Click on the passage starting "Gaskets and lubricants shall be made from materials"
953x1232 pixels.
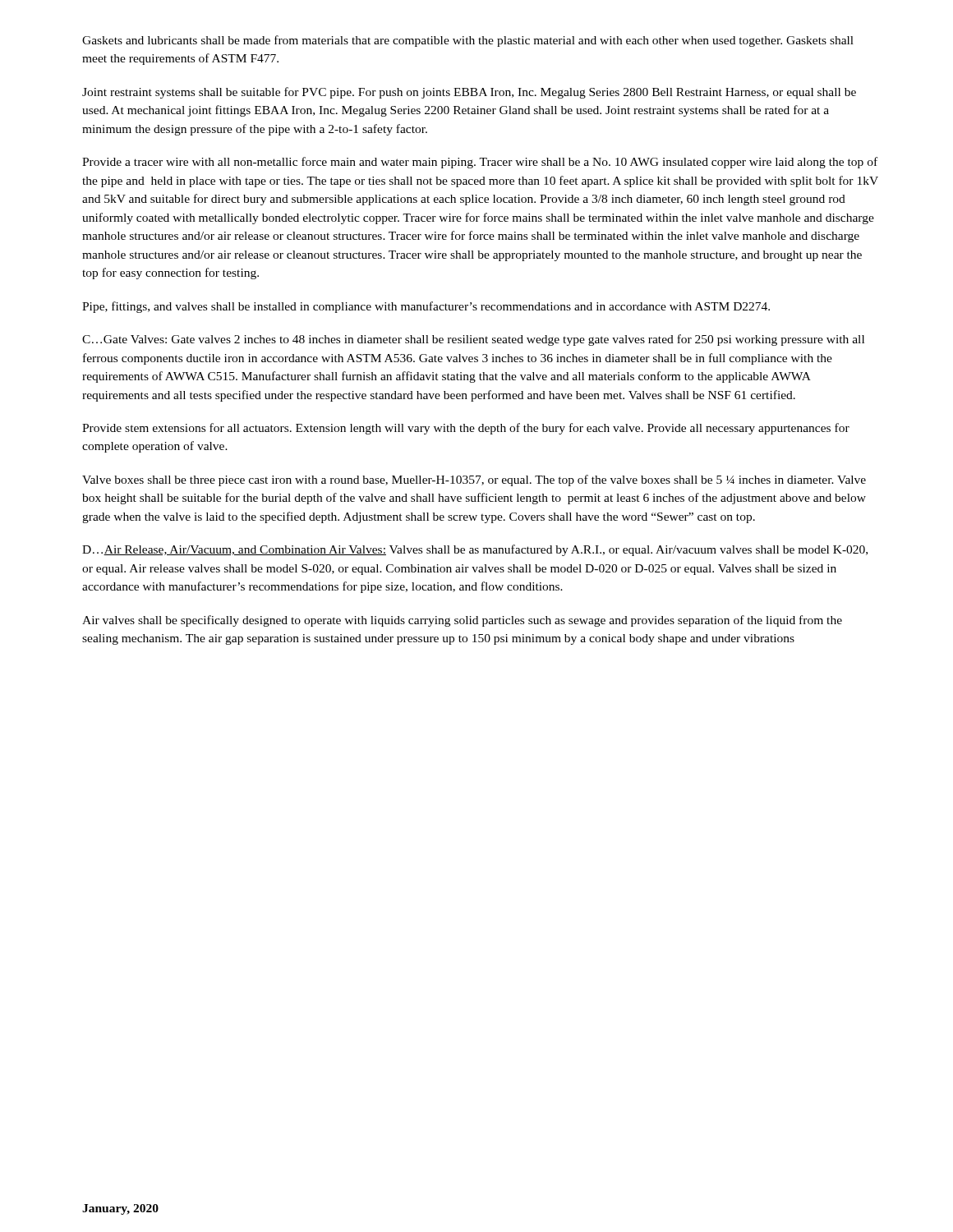click(468, 49)
